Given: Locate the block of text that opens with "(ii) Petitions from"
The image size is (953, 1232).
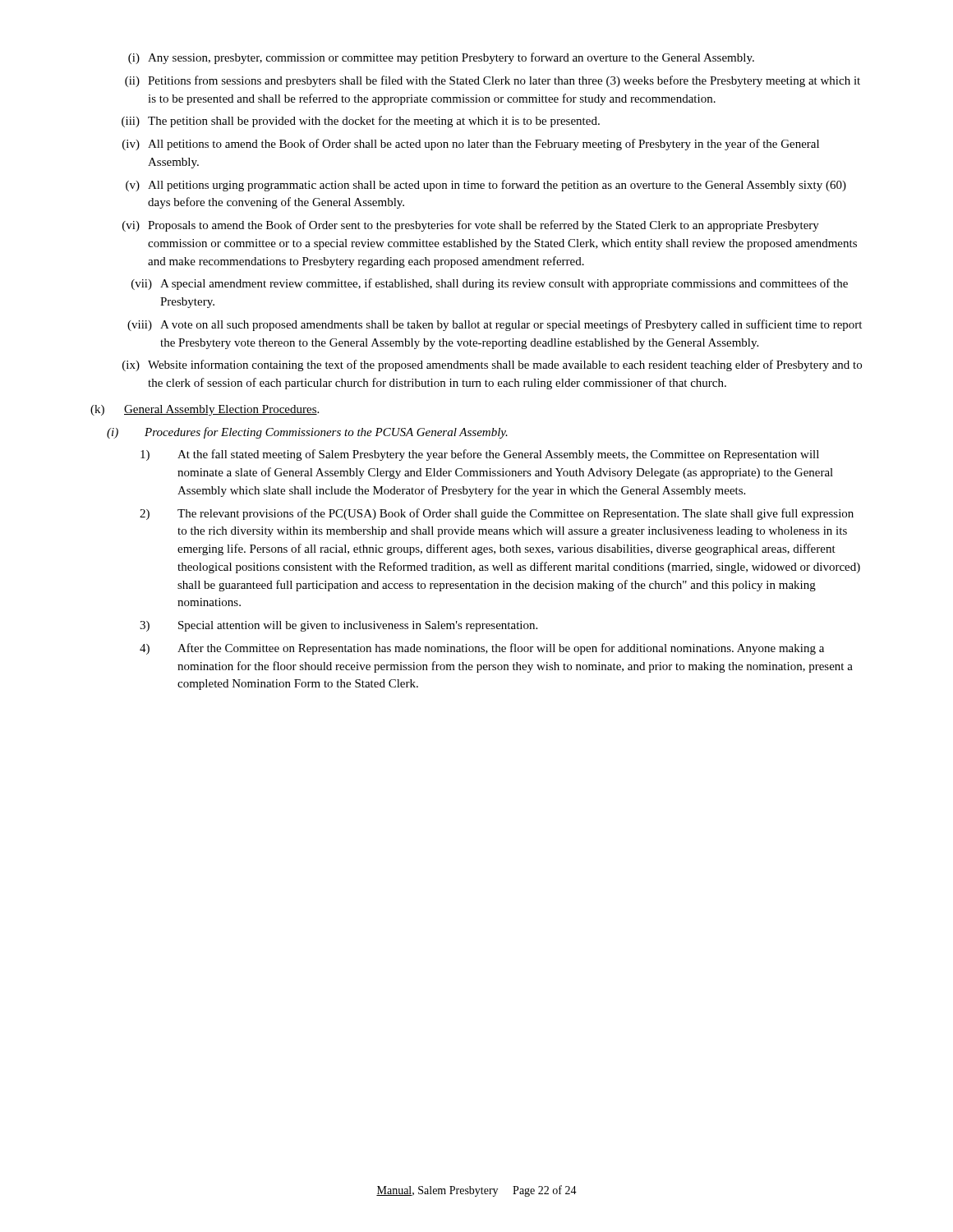Looking at the screenshot, I should pos(476,90).
